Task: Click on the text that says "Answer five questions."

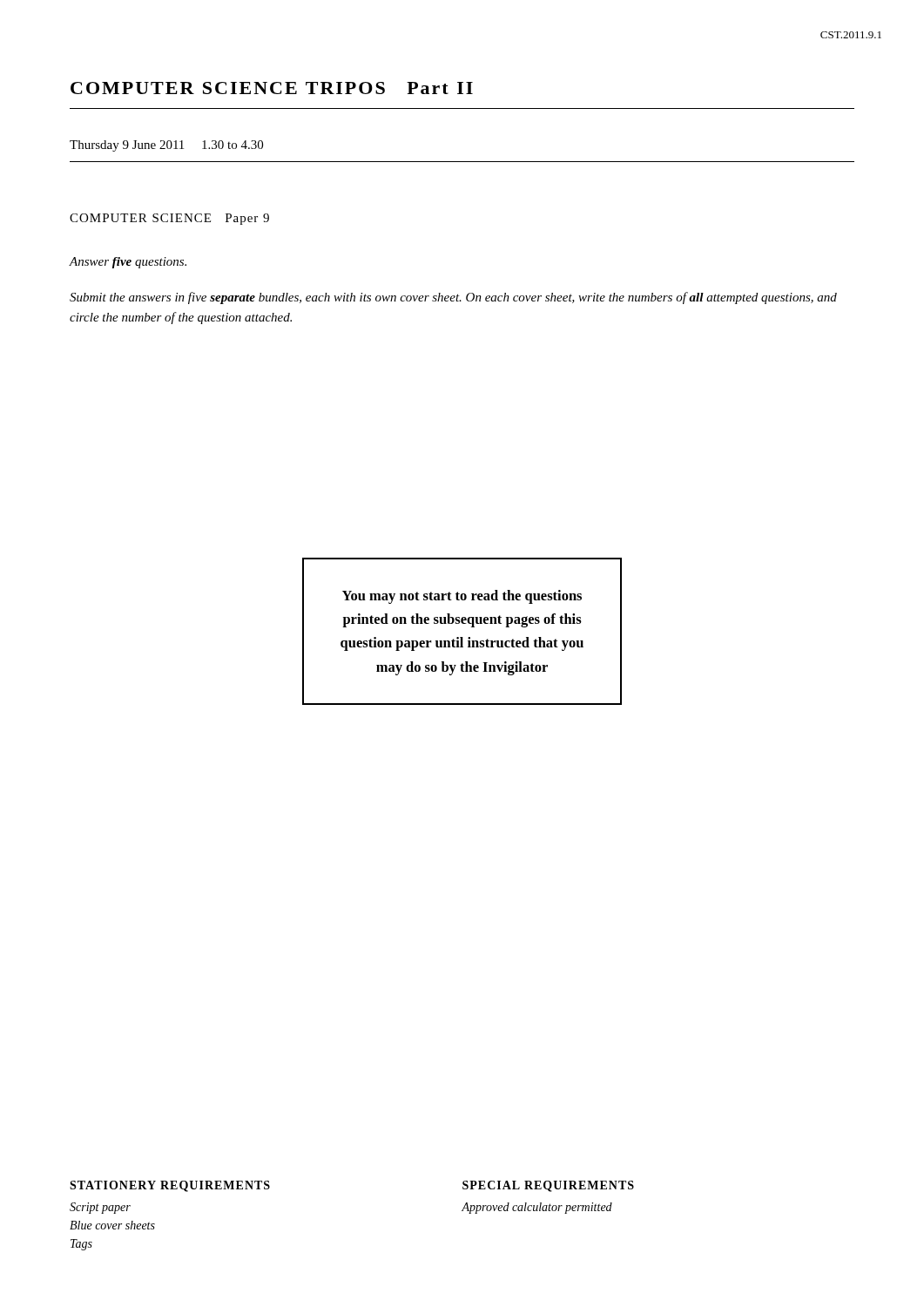Action: tap(128, 263)
